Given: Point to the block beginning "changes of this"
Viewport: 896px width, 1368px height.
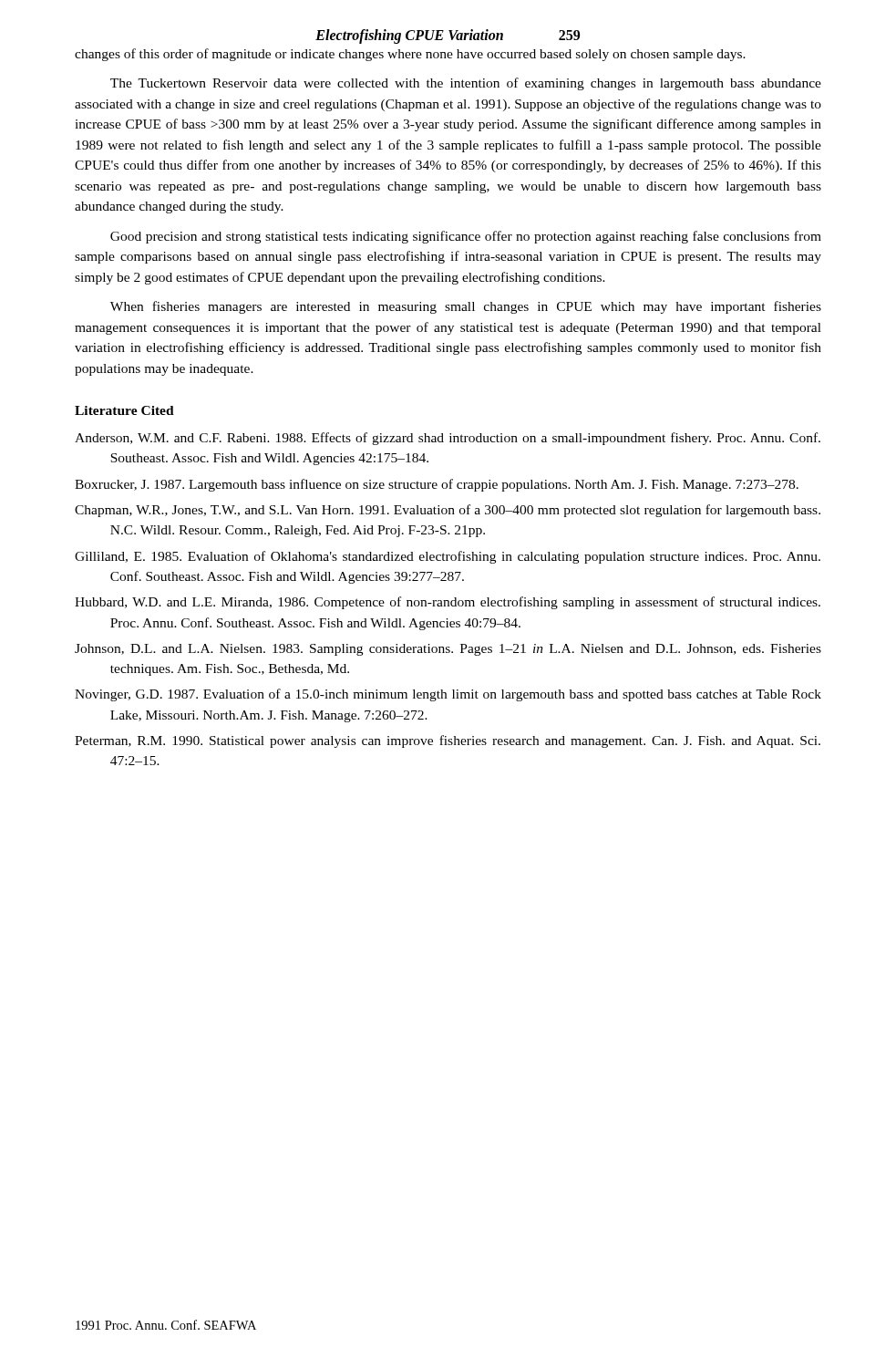Looking at the screenshot, I should (x=448, y=54).
